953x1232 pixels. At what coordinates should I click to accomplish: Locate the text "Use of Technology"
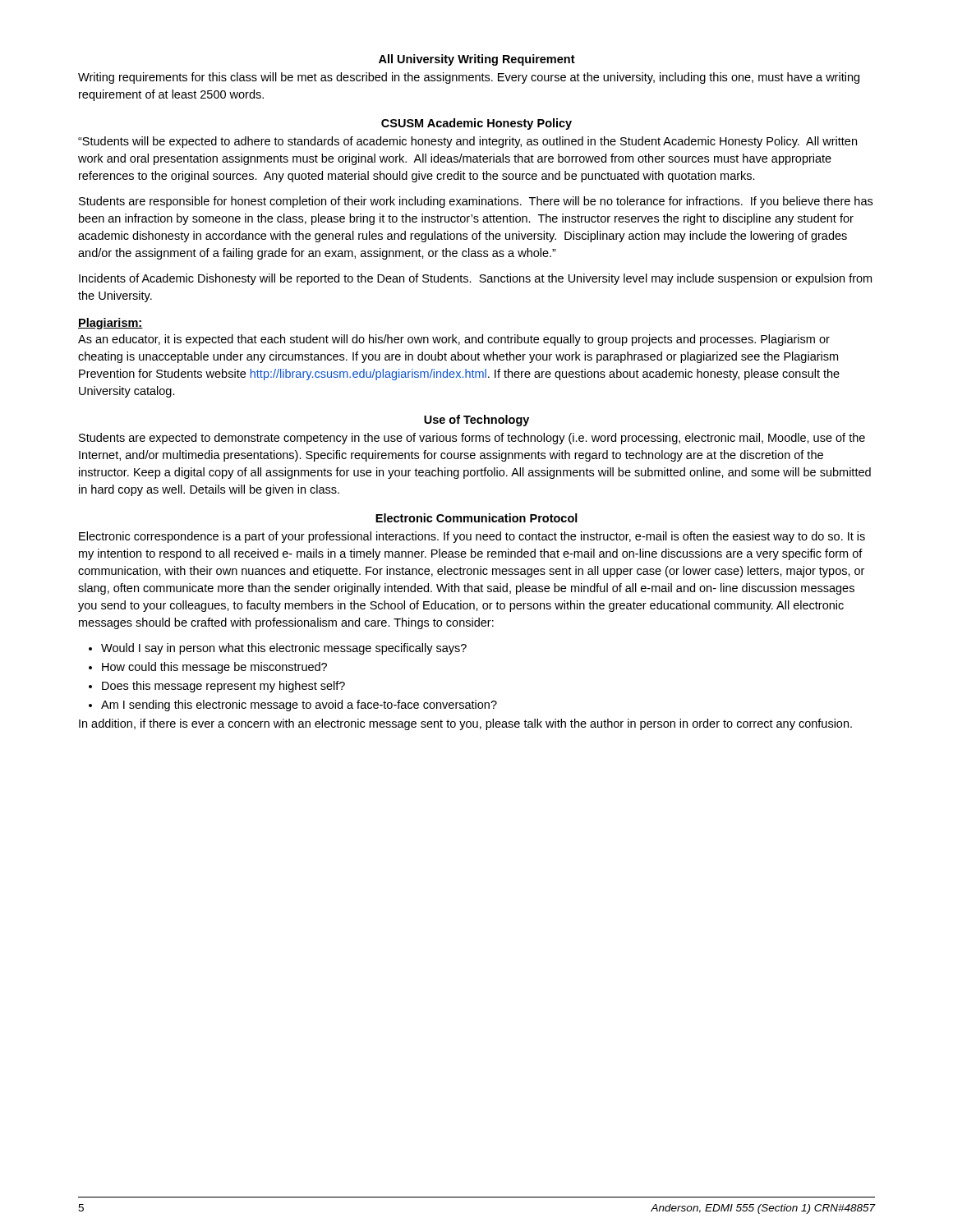[x=476, y=420]
